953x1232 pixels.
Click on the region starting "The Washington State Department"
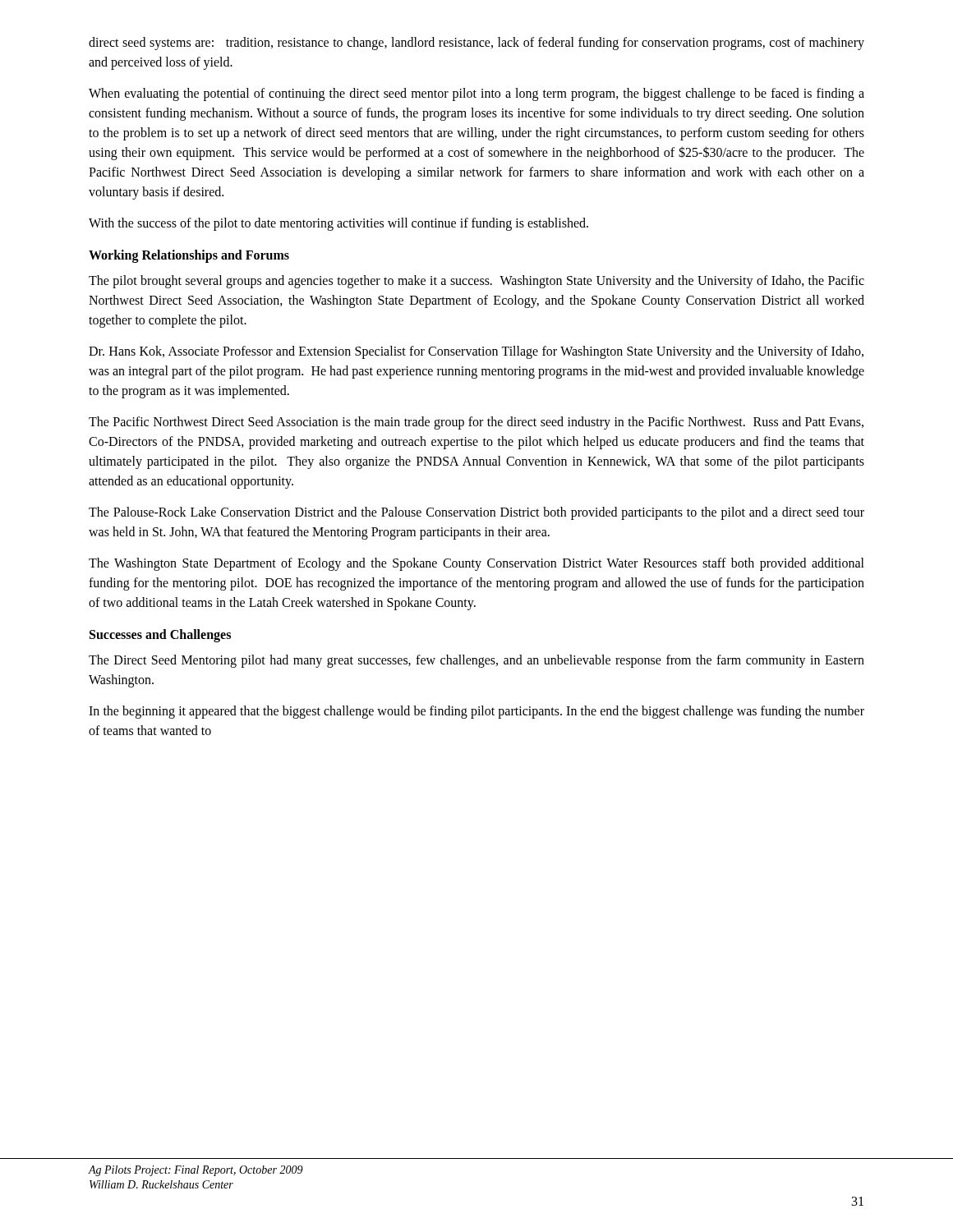476,583
